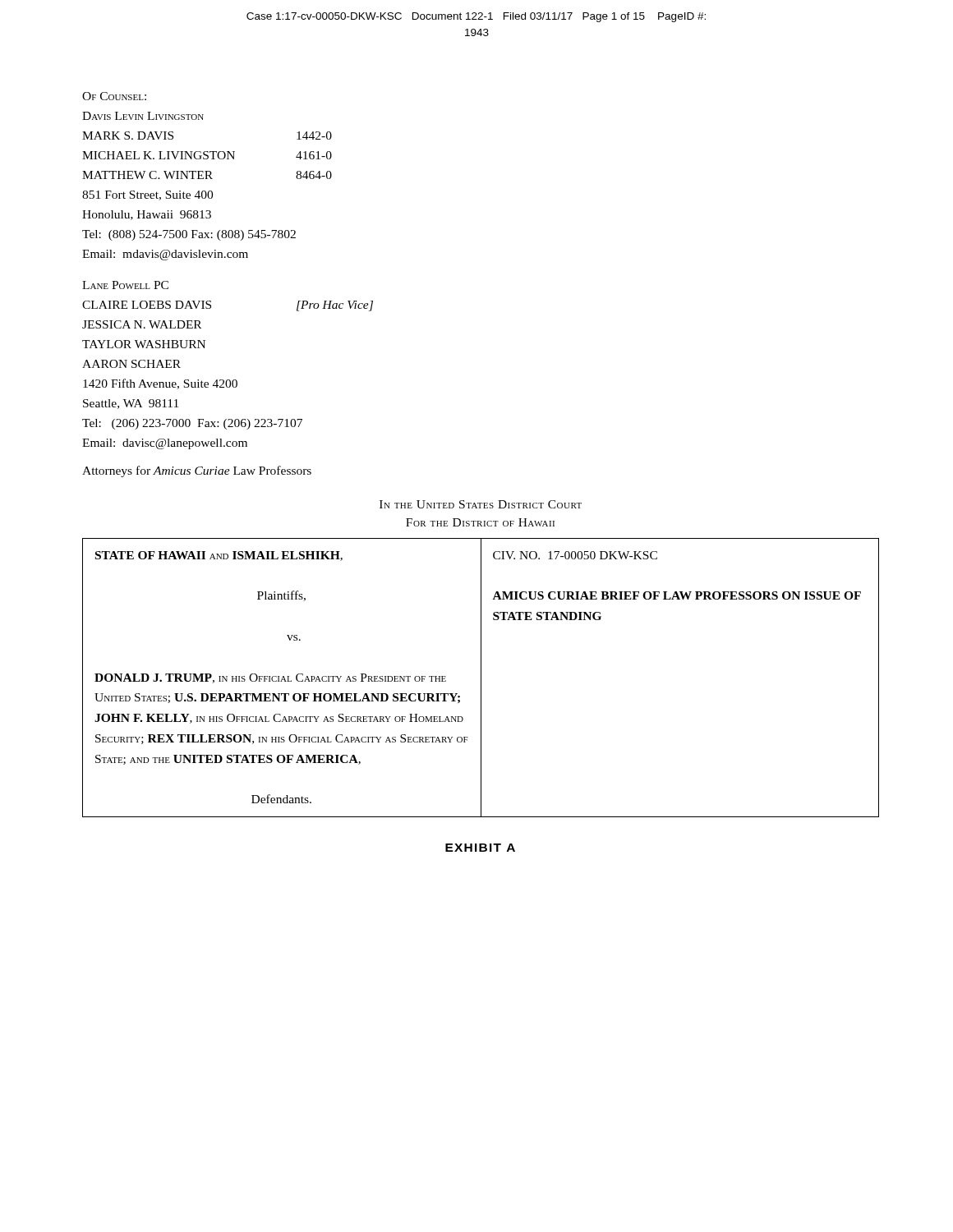Find the section header on this page that starts "In the United States"
This screenshot has height=1232, width=953.
[x=481, y=504]
